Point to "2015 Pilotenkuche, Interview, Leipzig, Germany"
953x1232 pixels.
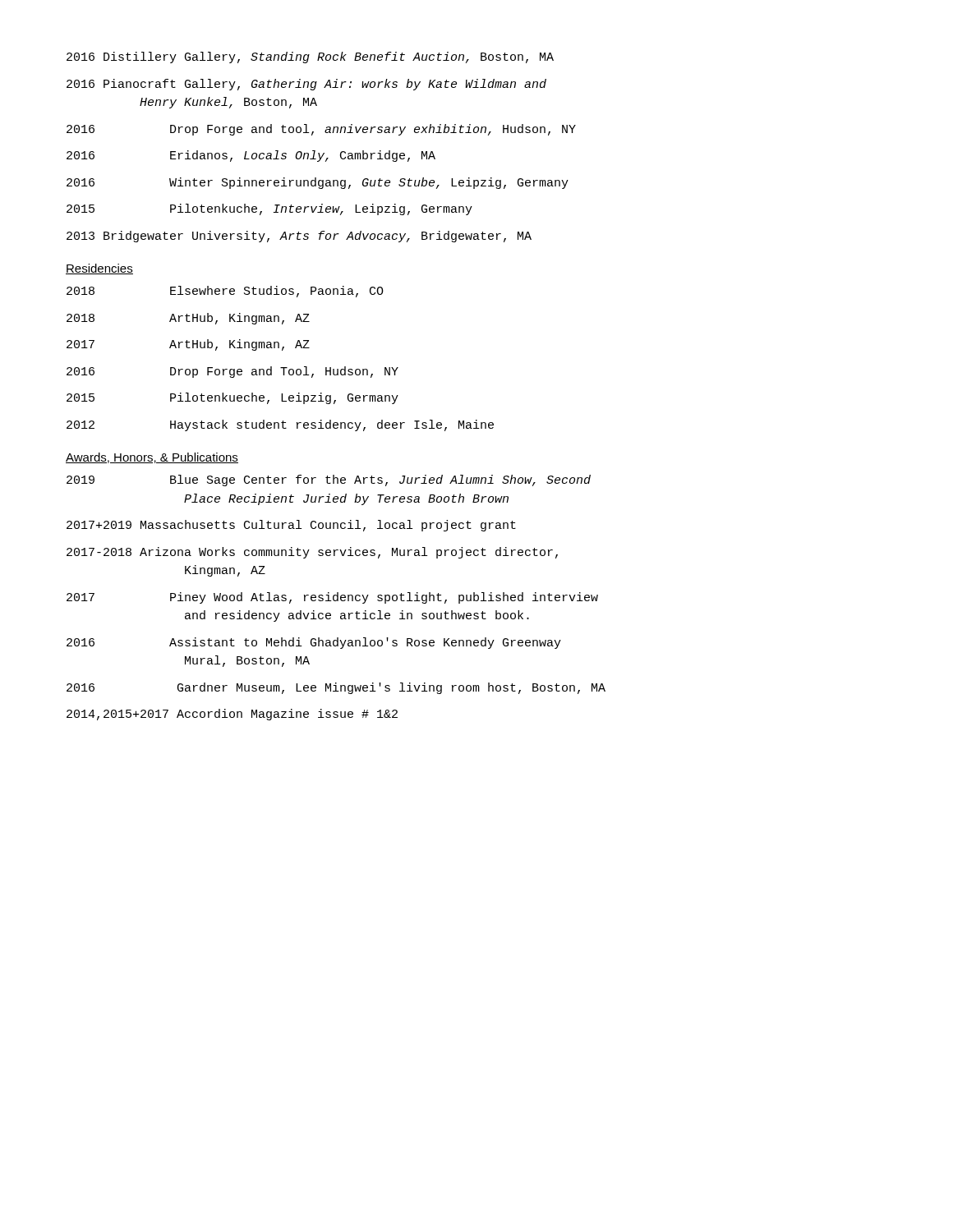[269, 210]
